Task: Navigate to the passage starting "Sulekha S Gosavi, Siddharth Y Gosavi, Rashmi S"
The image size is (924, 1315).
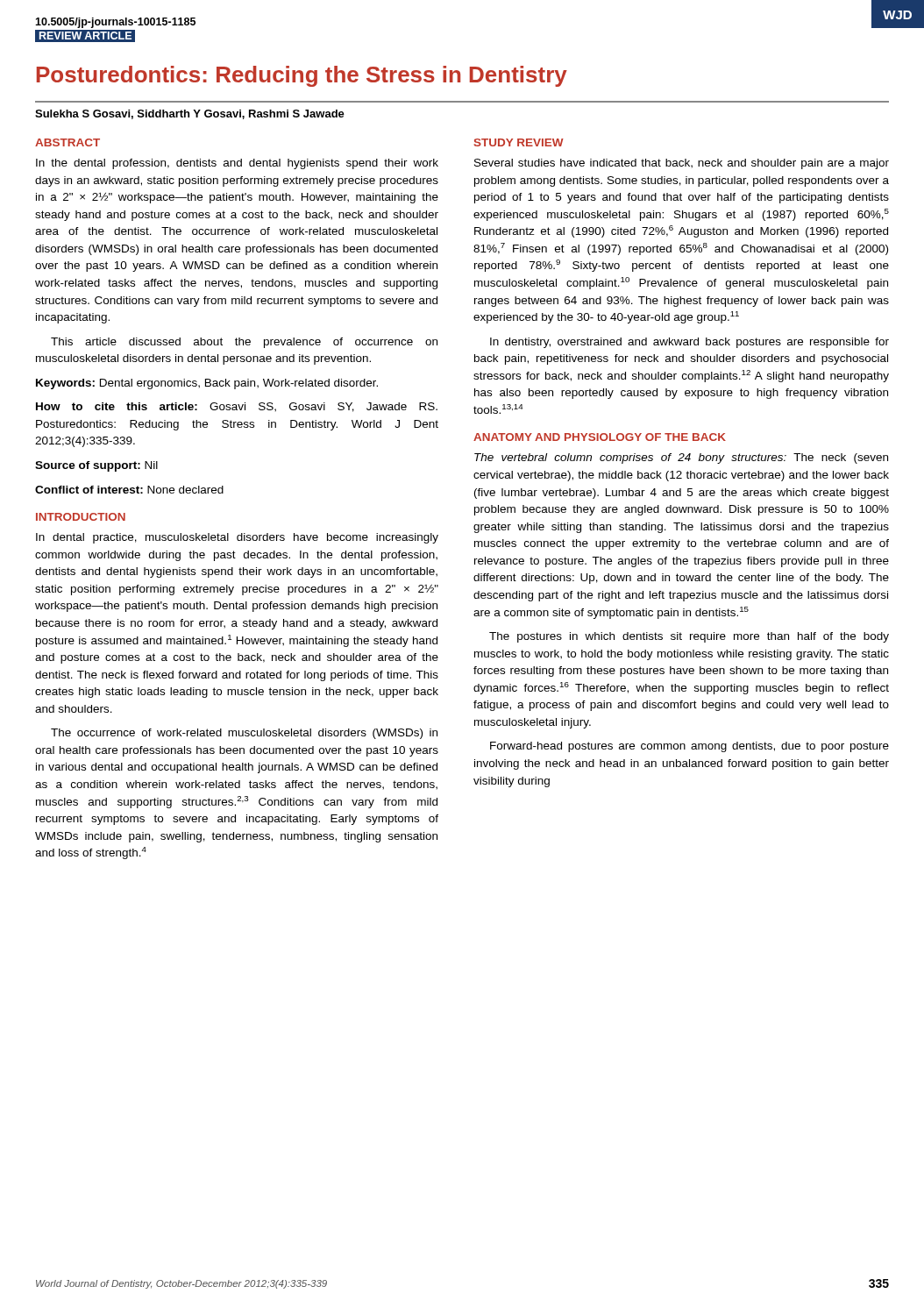Action: tap(190, 113)
